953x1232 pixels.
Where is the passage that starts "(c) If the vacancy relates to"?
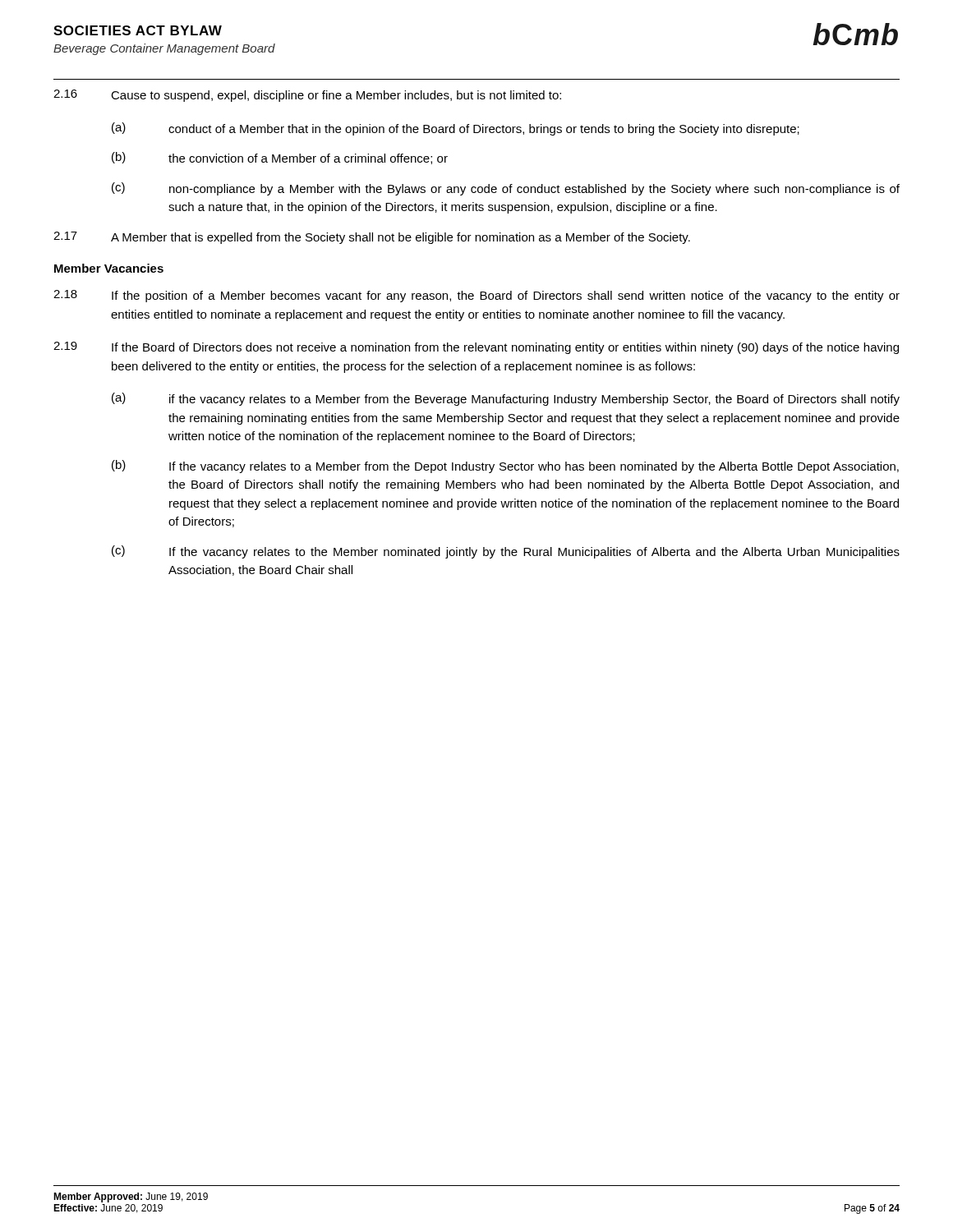pos(505,561)
